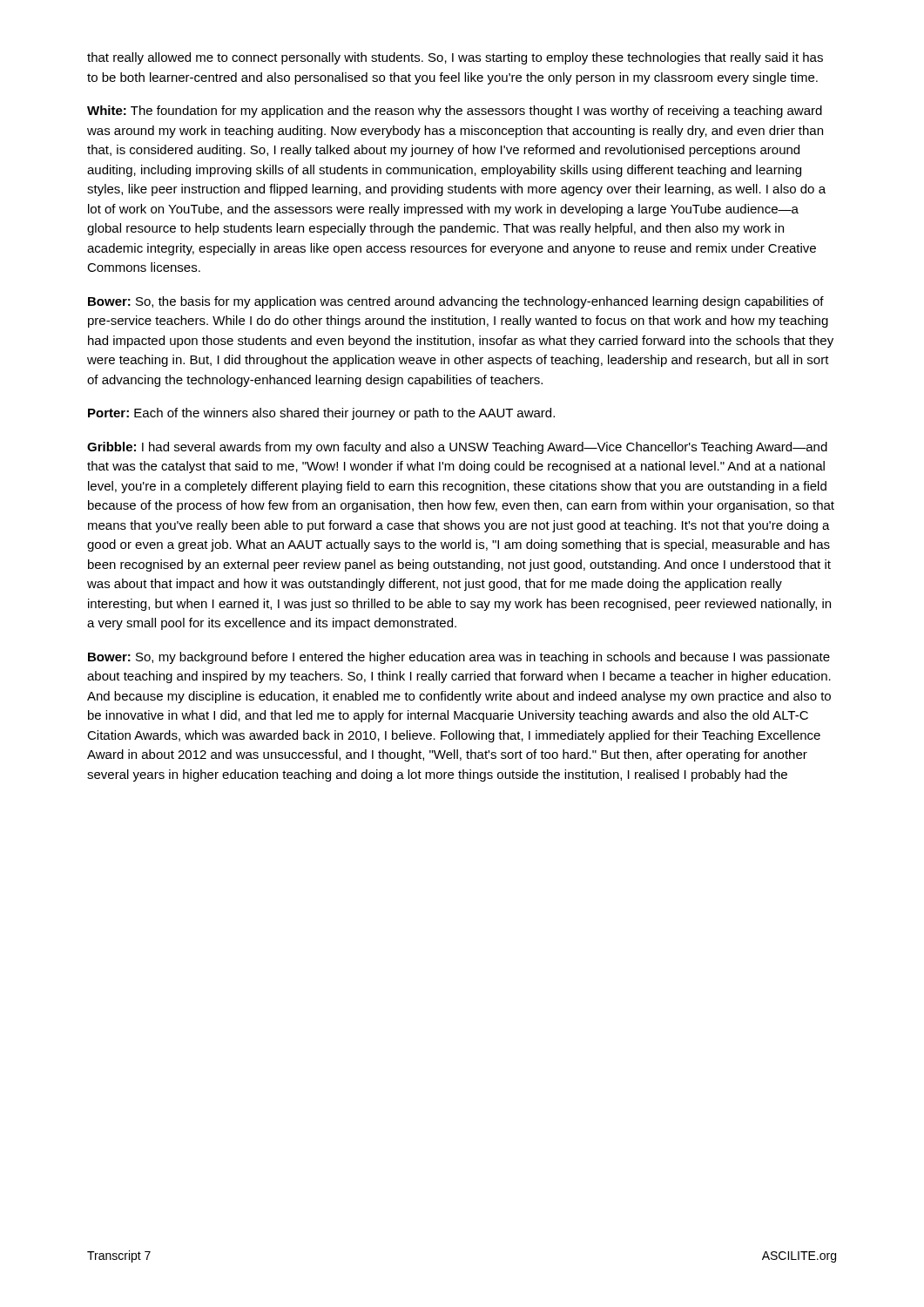Viewport: 924px width, 1307px height.
Task: Locate the block of text that opens with "that really allowed me to connect personally with"
Action: coord(462,68)
